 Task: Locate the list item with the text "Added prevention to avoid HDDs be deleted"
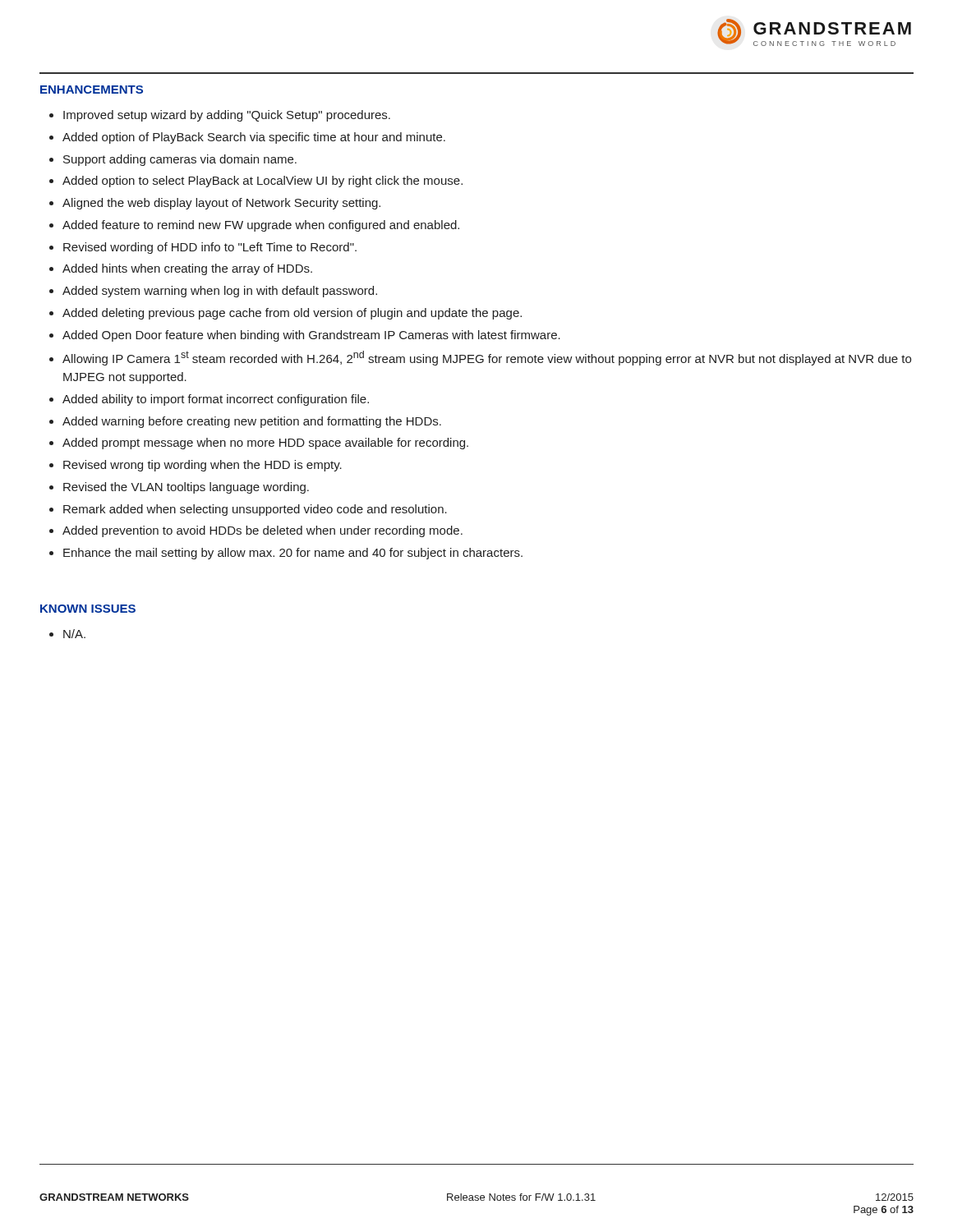tap(263, 530)
